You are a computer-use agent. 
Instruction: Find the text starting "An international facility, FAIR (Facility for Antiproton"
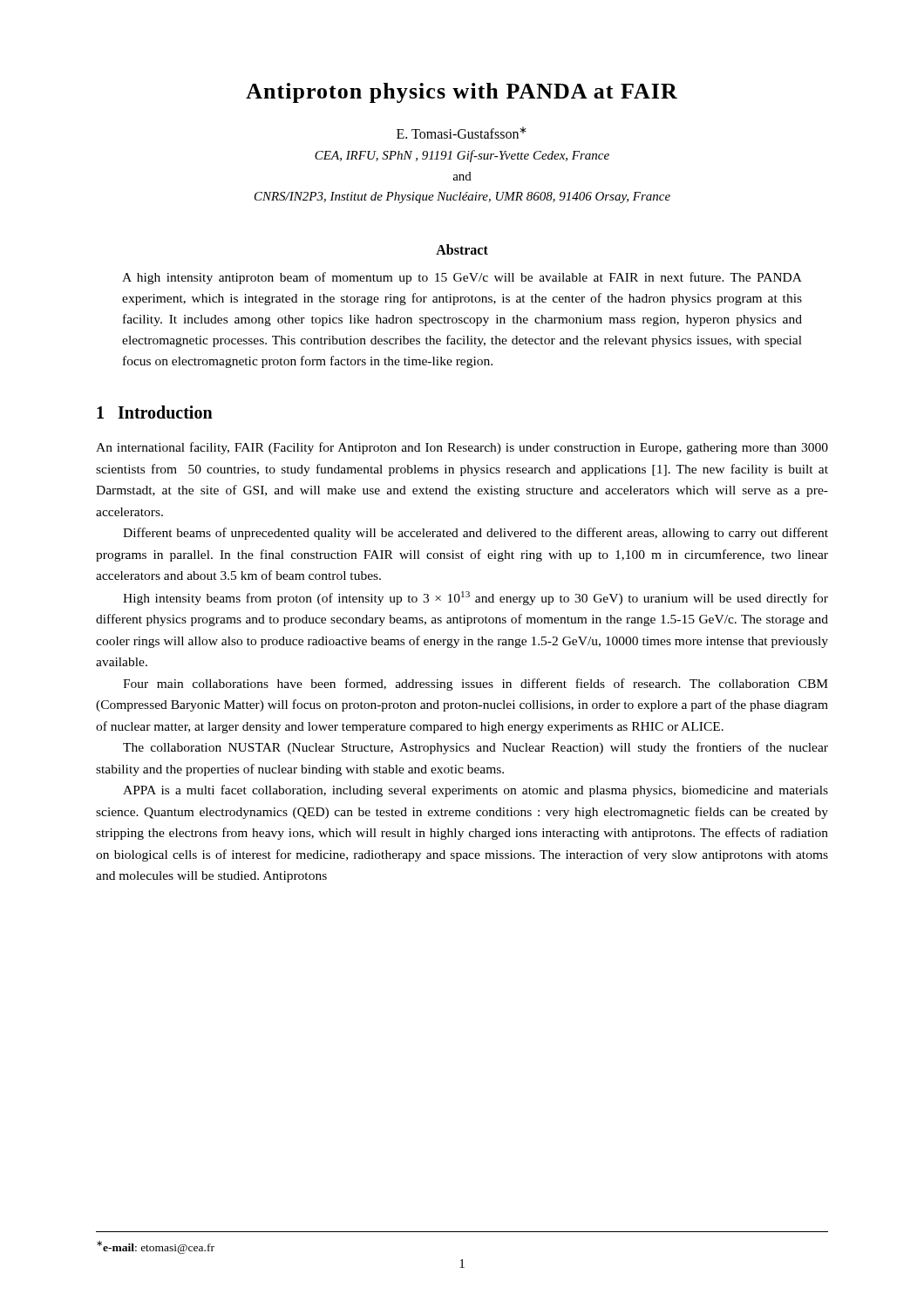tap(462, 479)
